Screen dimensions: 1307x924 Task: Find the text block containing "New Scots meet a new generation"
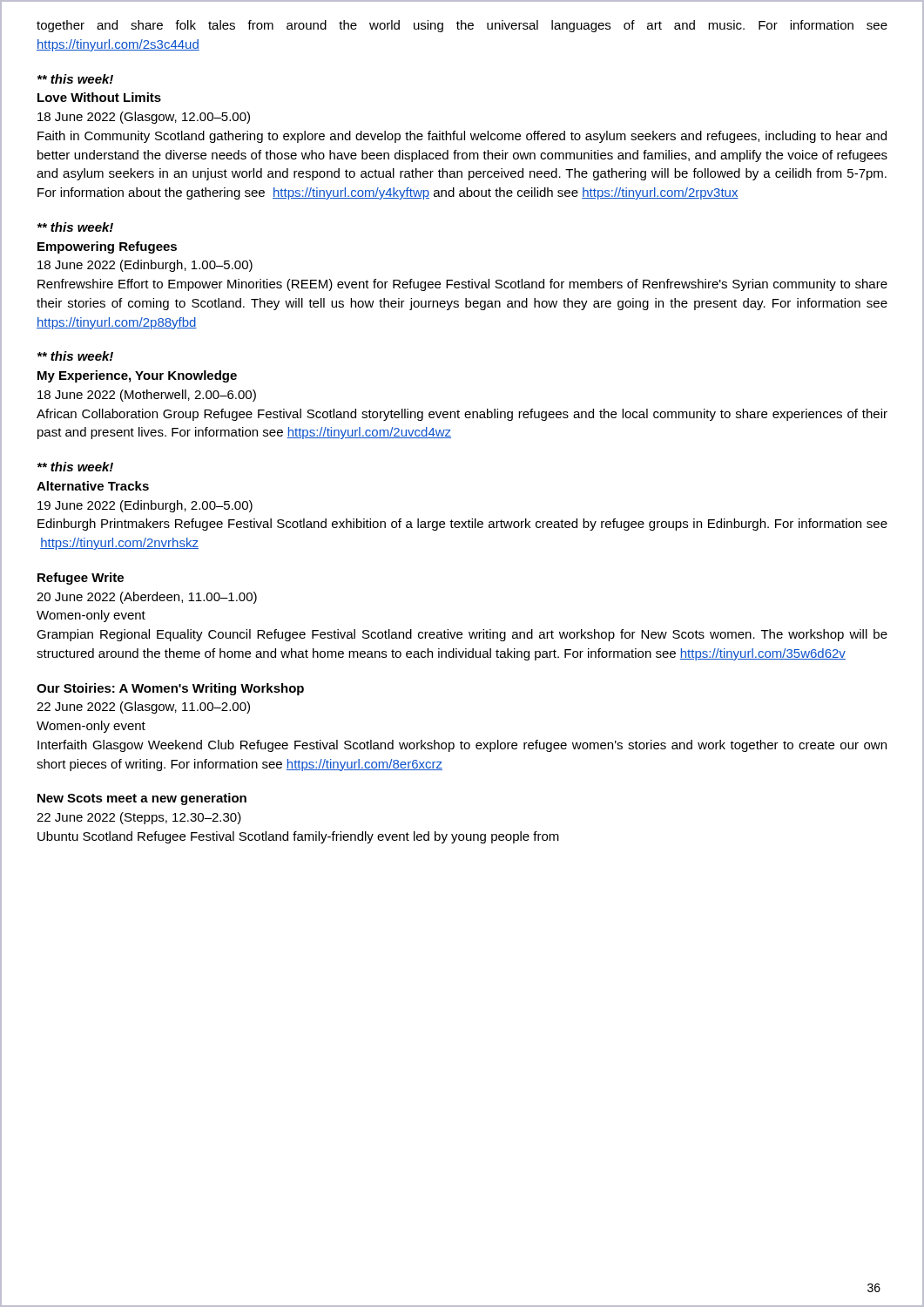pos(142,799)
